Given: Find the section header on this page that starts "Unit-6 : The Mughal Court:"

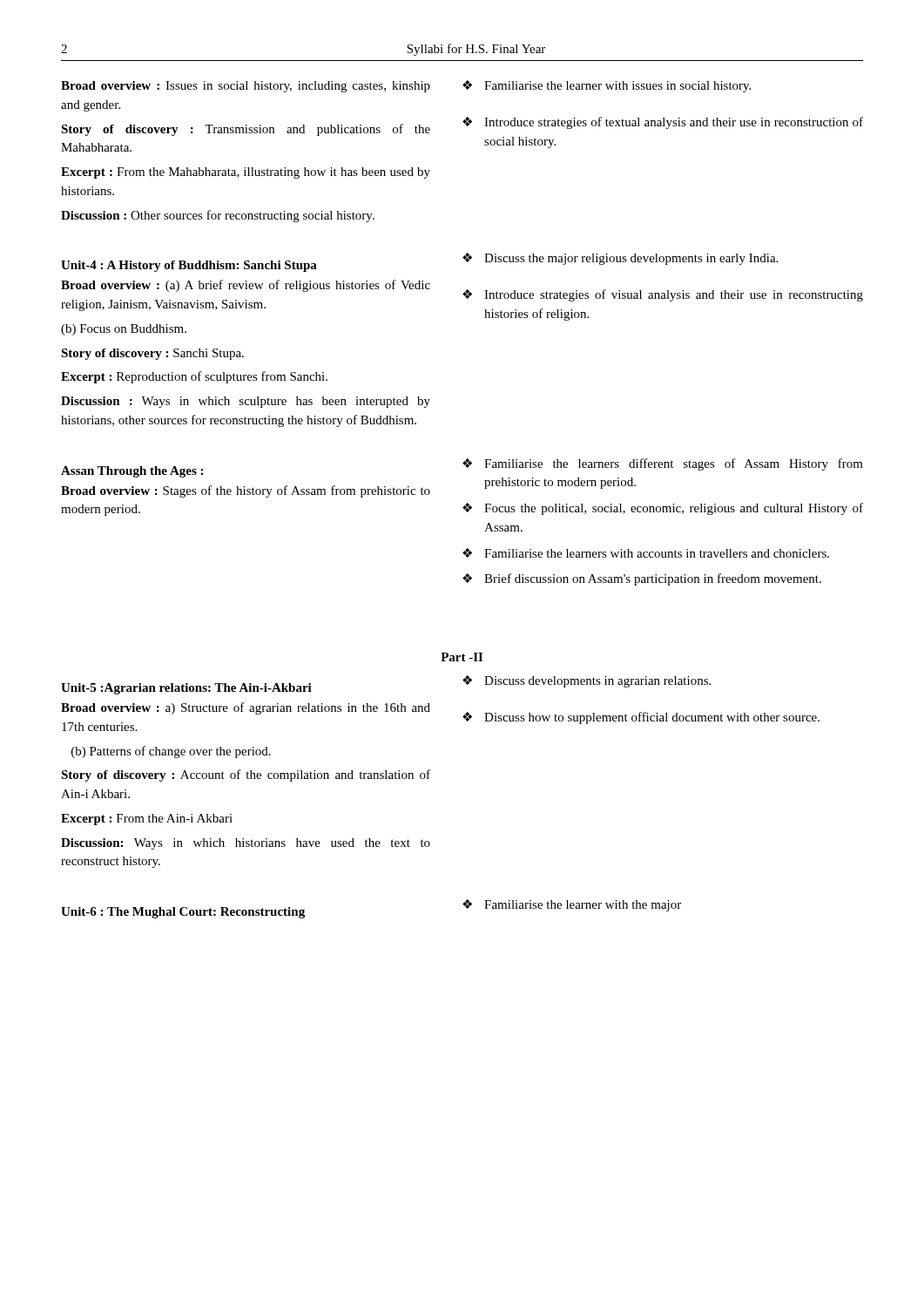Looking at the screenshot, I should 183,911.
